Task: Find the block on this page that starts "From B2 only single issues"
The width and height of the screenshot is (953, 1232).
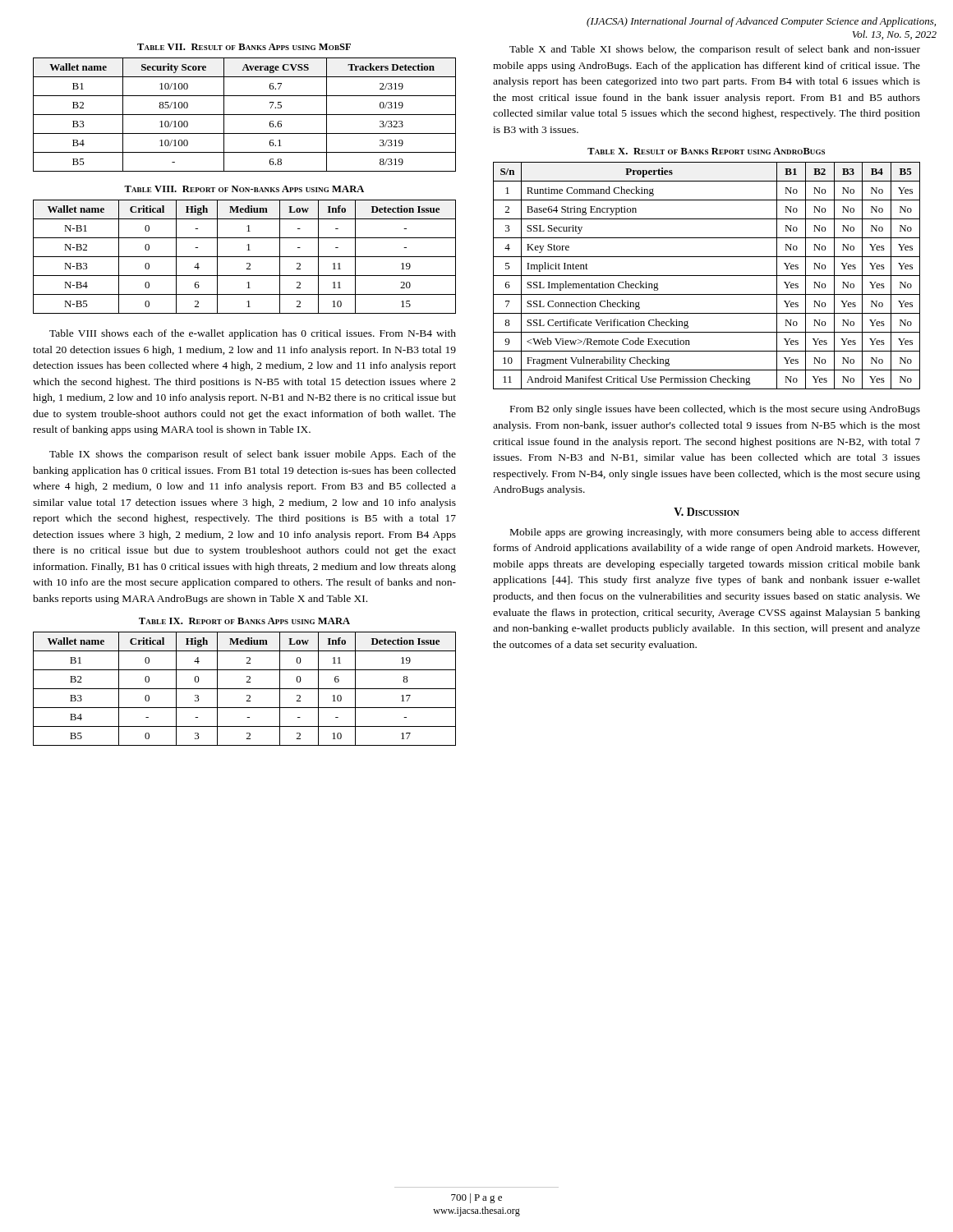Action: [707, 449]
